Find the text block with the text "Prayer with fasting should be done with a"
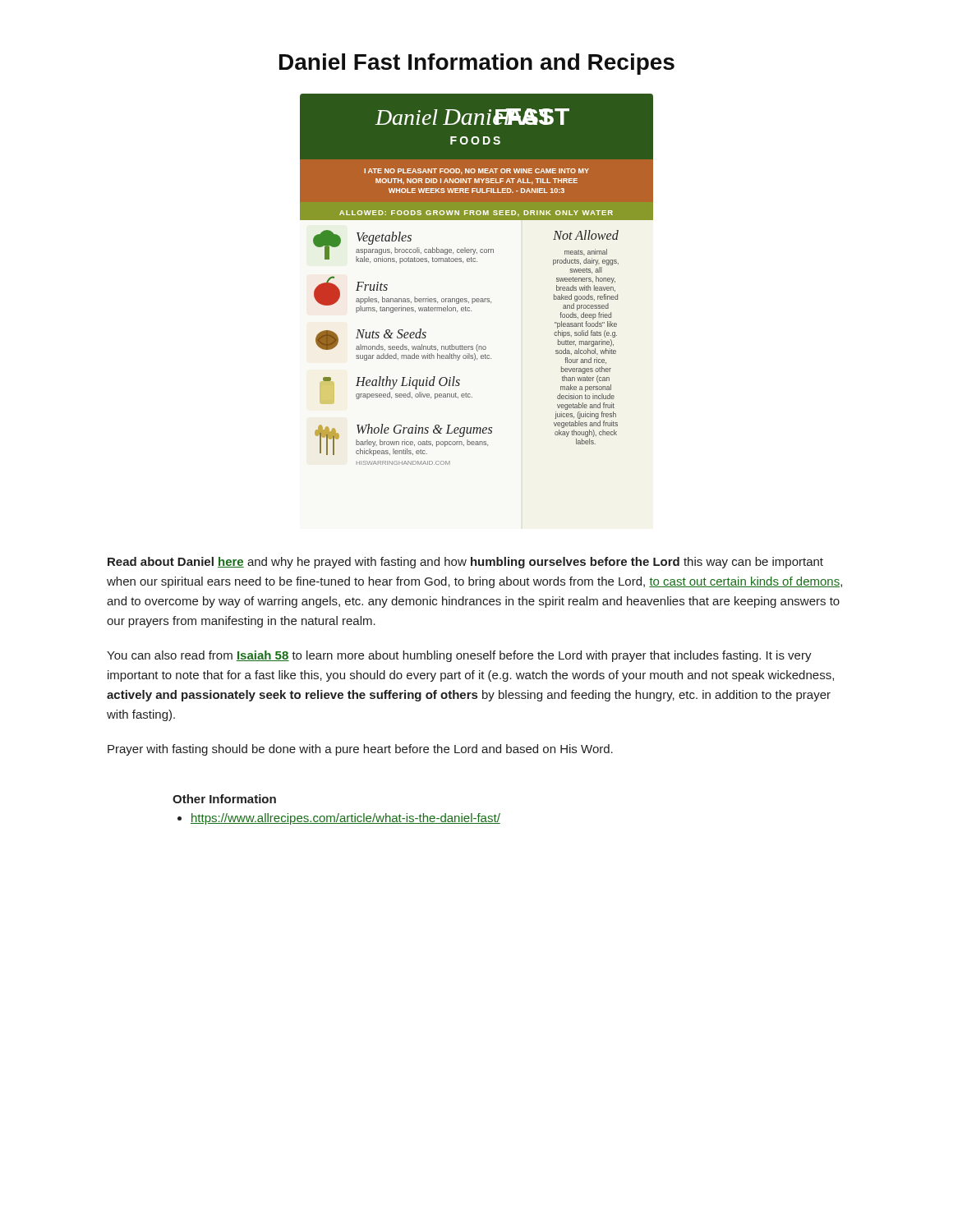 click(360, 749)
